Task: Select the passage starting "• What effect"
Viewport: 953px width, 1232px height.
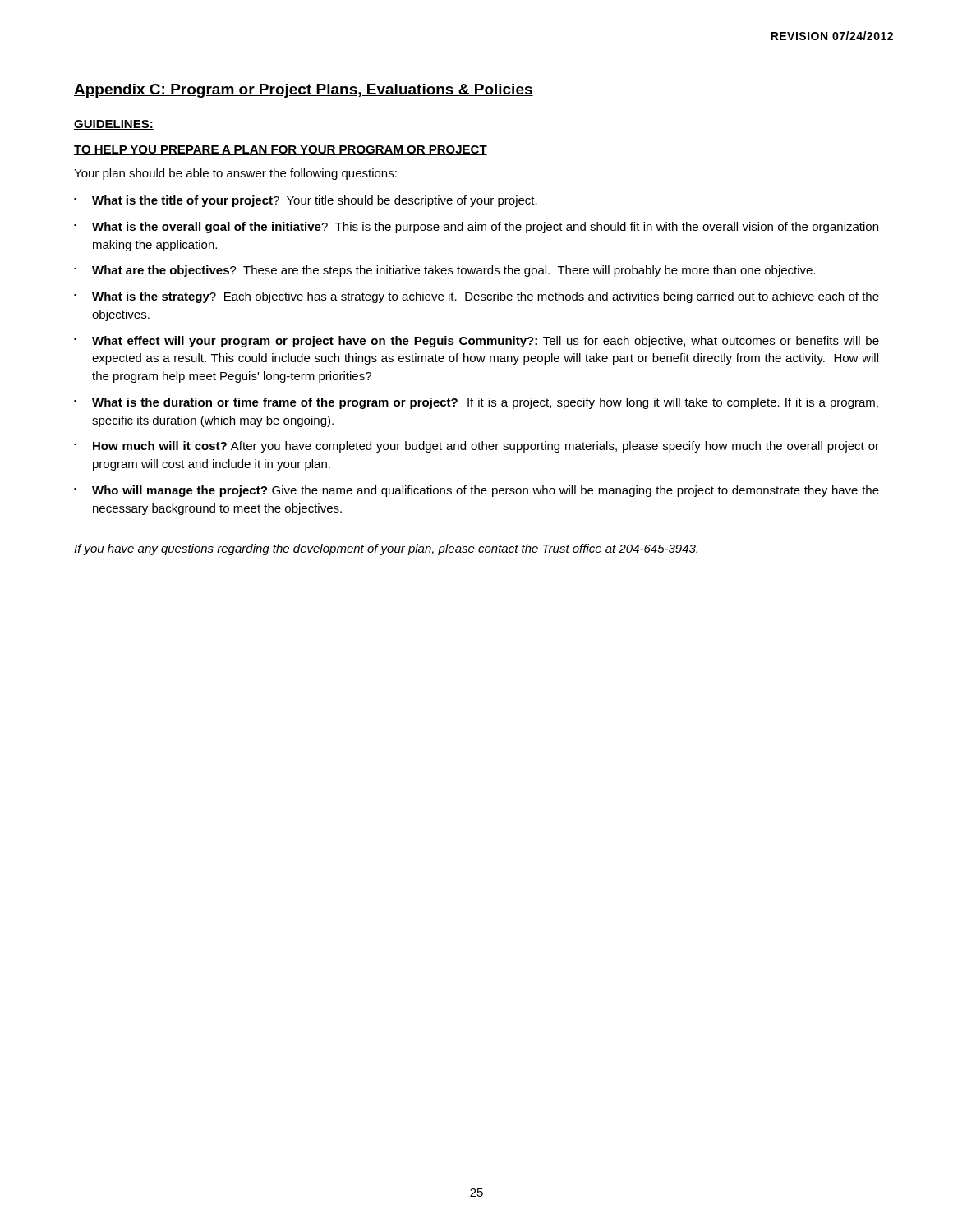Action: point(476,358)
